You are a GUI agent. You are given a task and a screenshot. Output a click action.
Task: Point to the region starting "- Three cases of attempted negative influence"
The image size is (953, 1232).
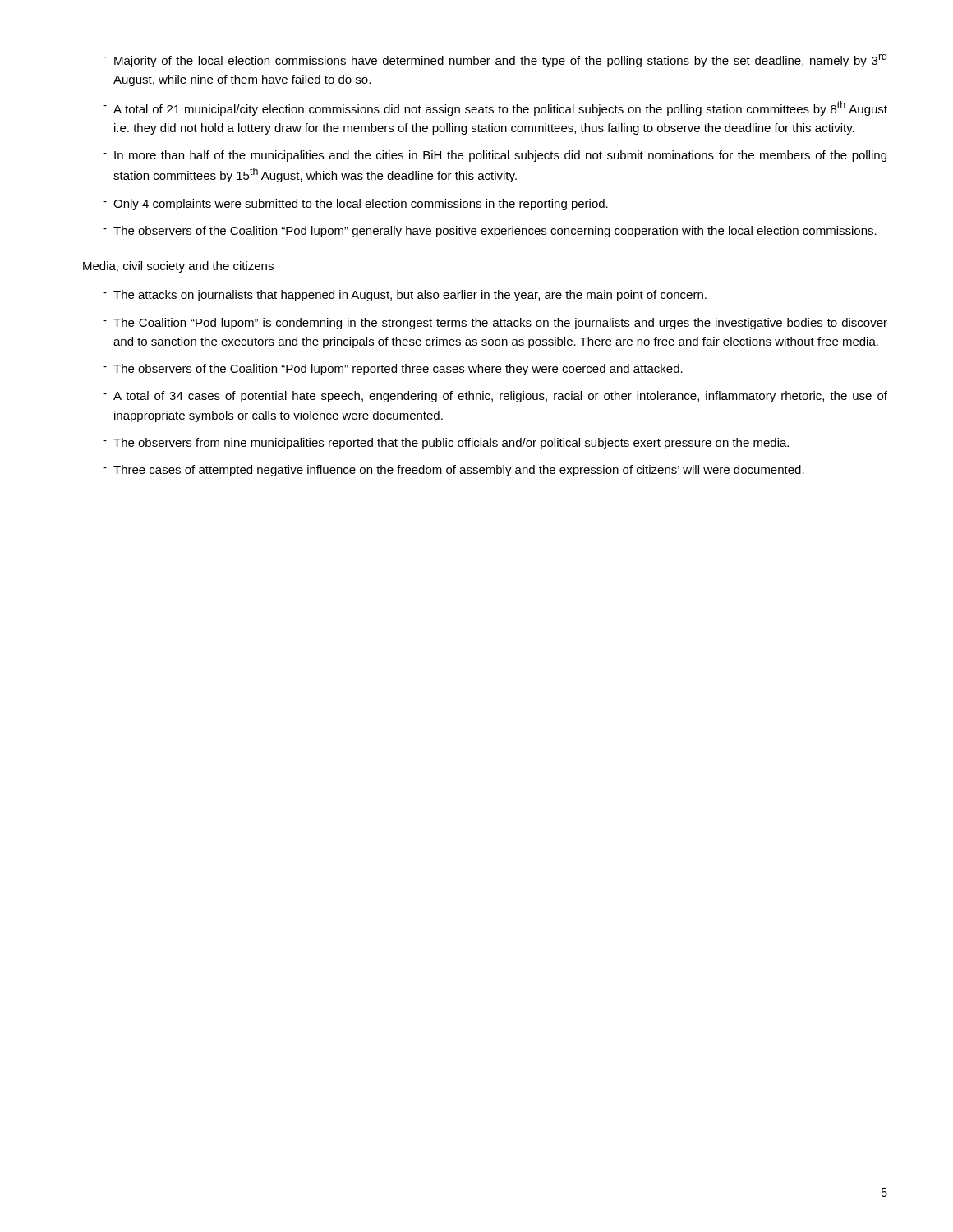pyautogui.click(x=485, y=469)
